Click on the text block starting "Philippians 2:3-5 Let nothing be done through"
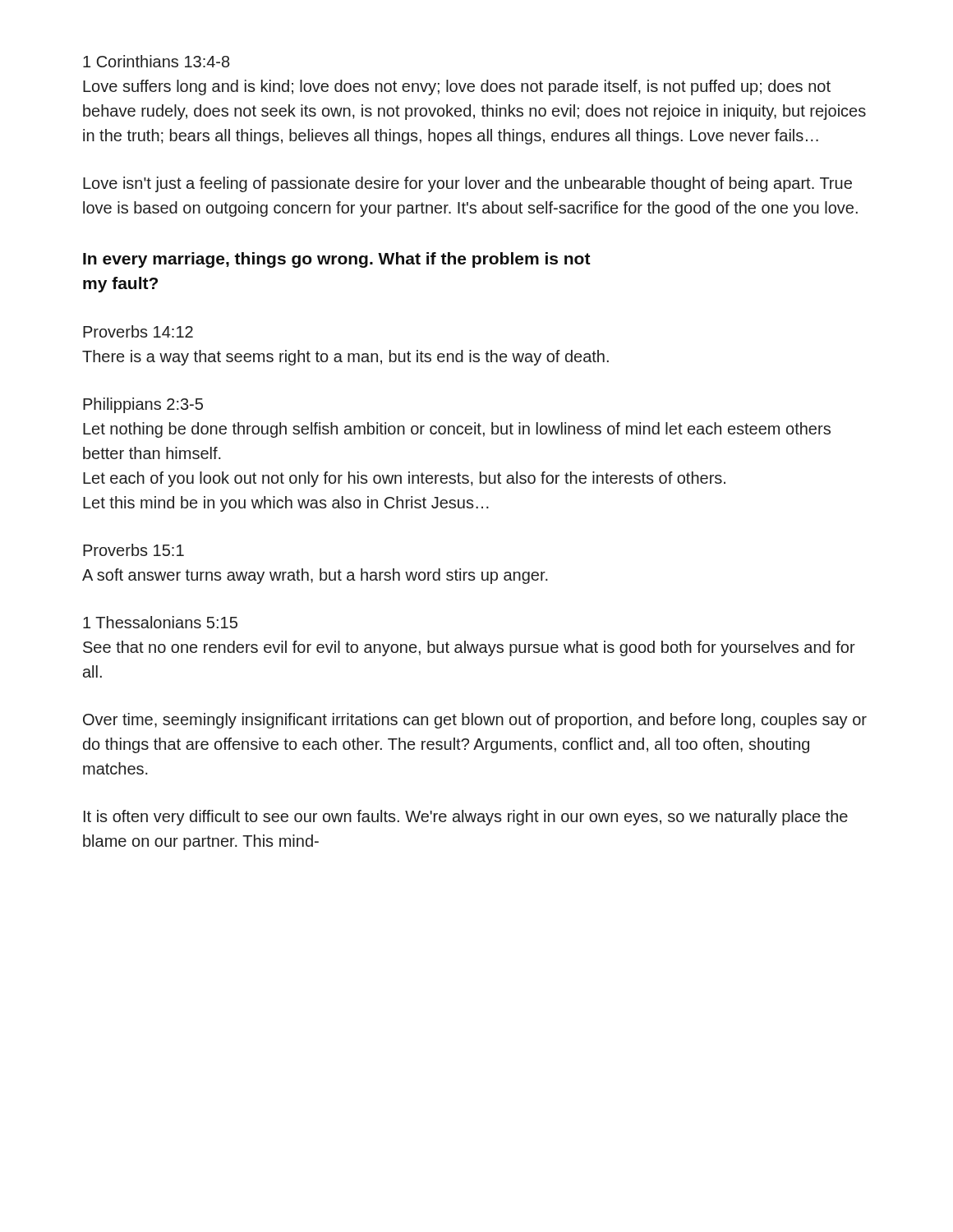The image size is (953, 1232). 143,405
